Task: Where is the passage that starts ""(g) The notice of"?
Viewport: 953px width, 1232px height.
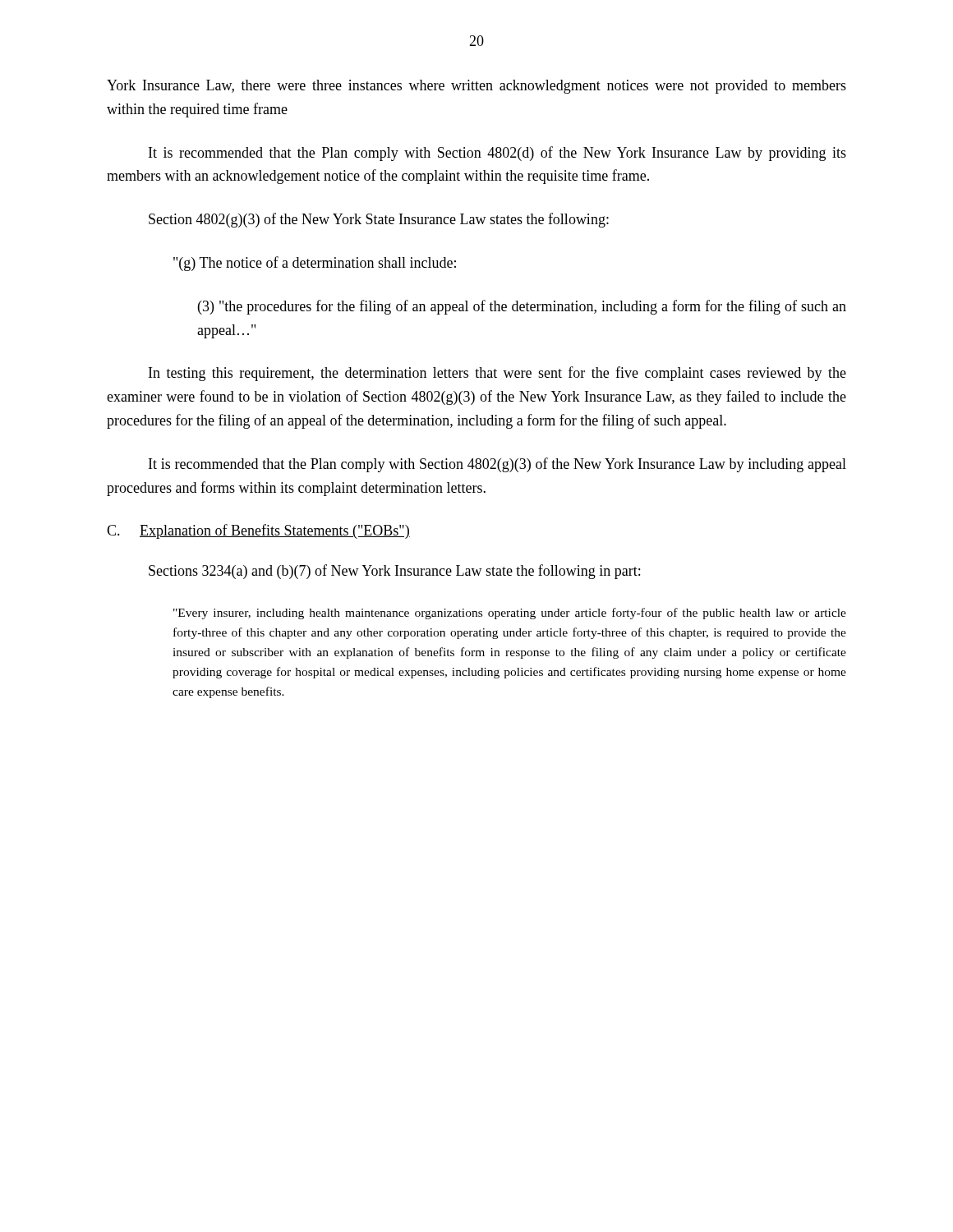Action: 315,263
